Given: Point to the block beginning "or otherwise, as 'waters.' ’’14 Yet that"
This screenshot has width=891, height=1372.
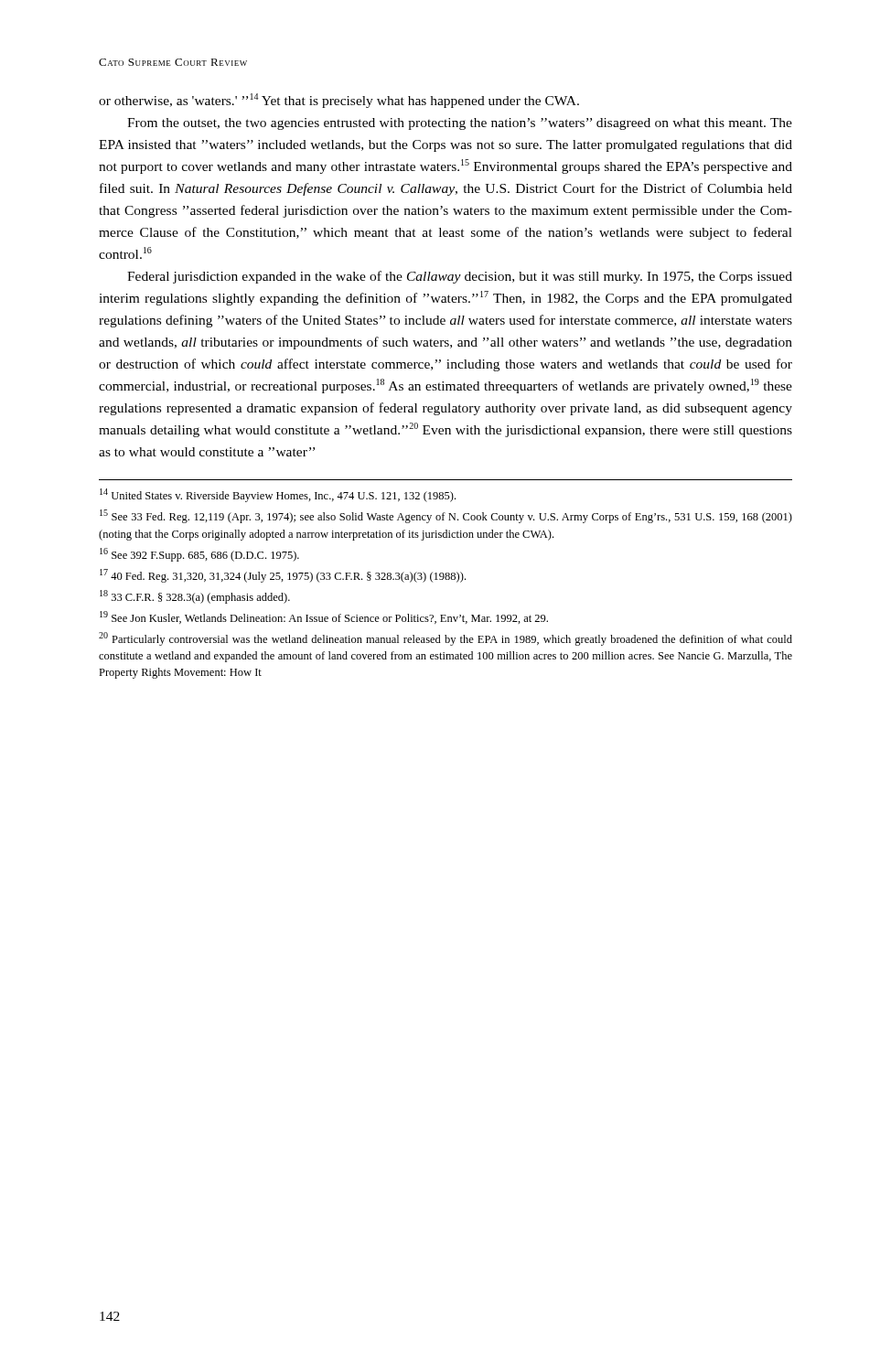Looking at the screenshot, I should coord(446,276).
